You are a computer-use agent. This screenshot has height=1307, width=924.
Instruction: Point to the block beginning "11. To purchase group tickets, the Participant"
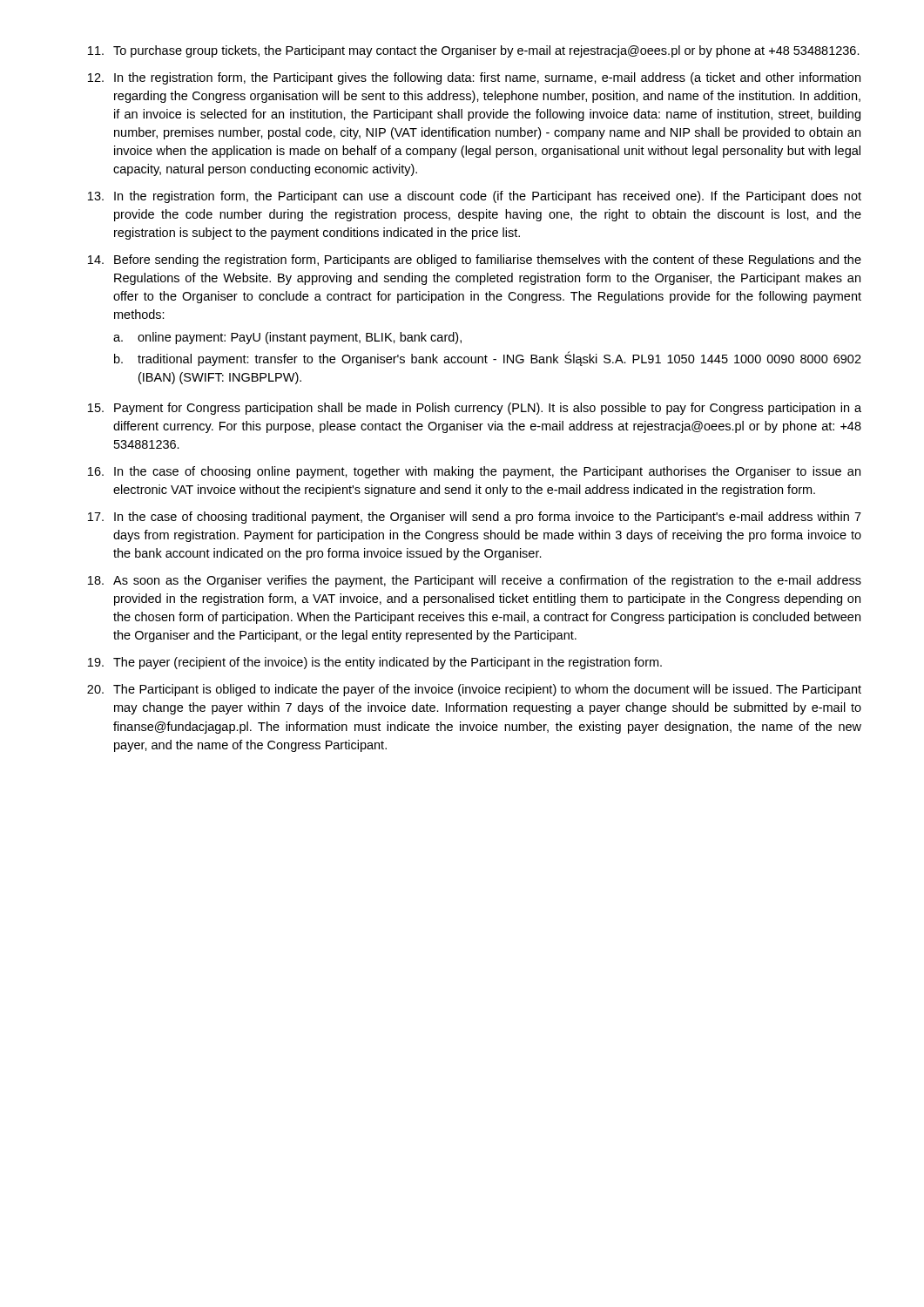point(462,51)
